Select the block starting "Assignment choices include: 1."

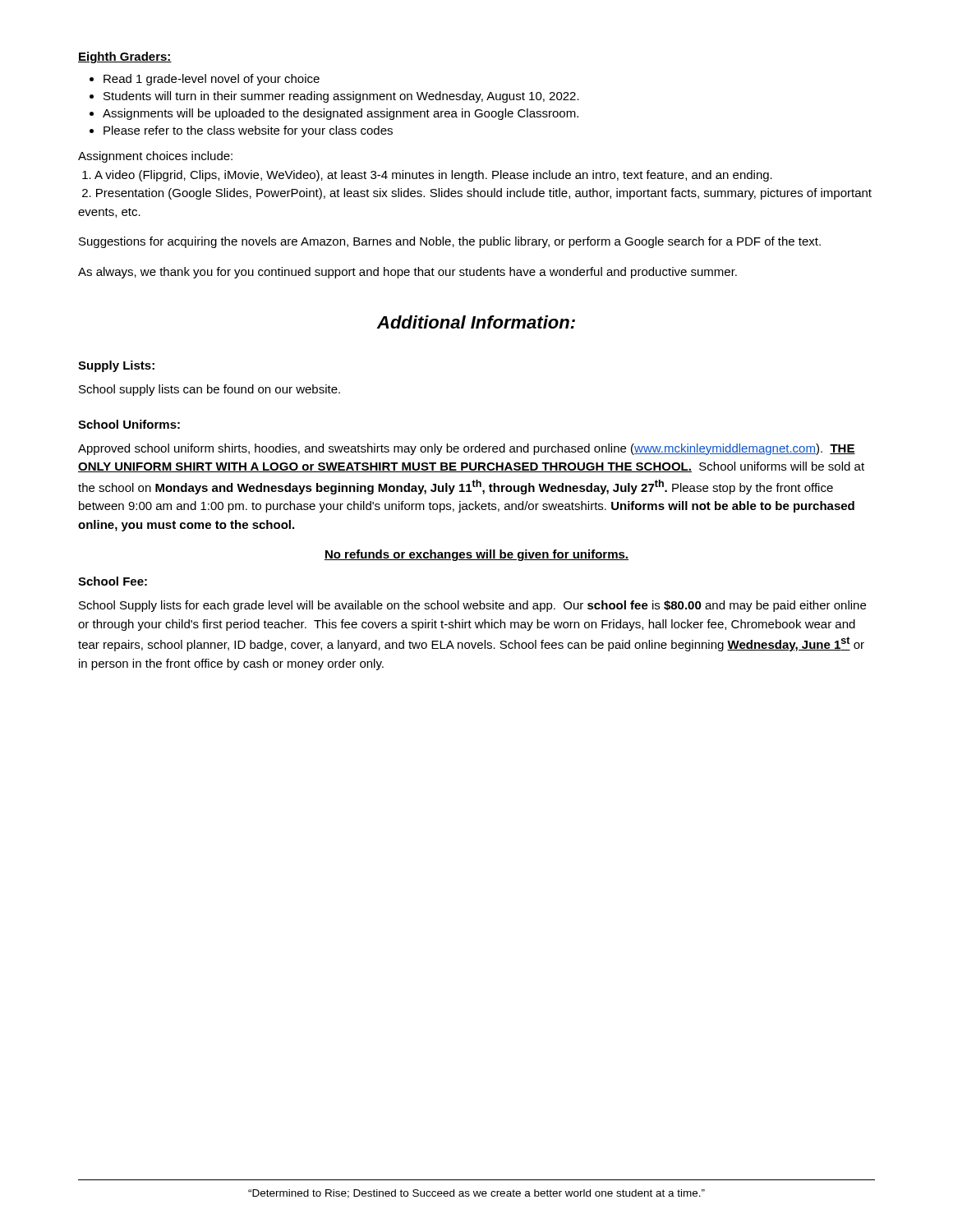coord(475,183)
